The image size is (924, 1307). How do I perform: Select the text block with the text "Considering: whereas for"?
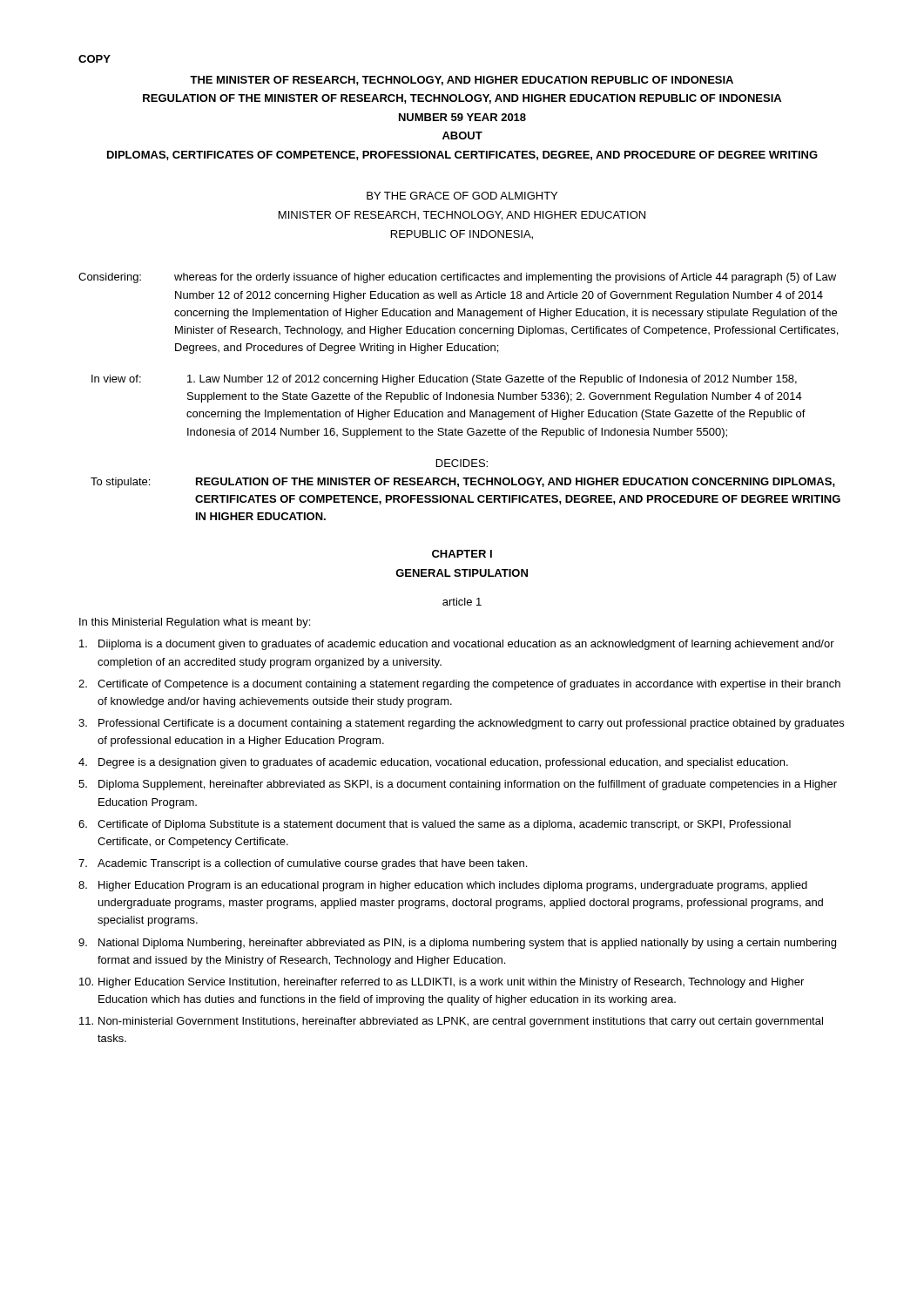pyautogui.click(x=462, y=313)
